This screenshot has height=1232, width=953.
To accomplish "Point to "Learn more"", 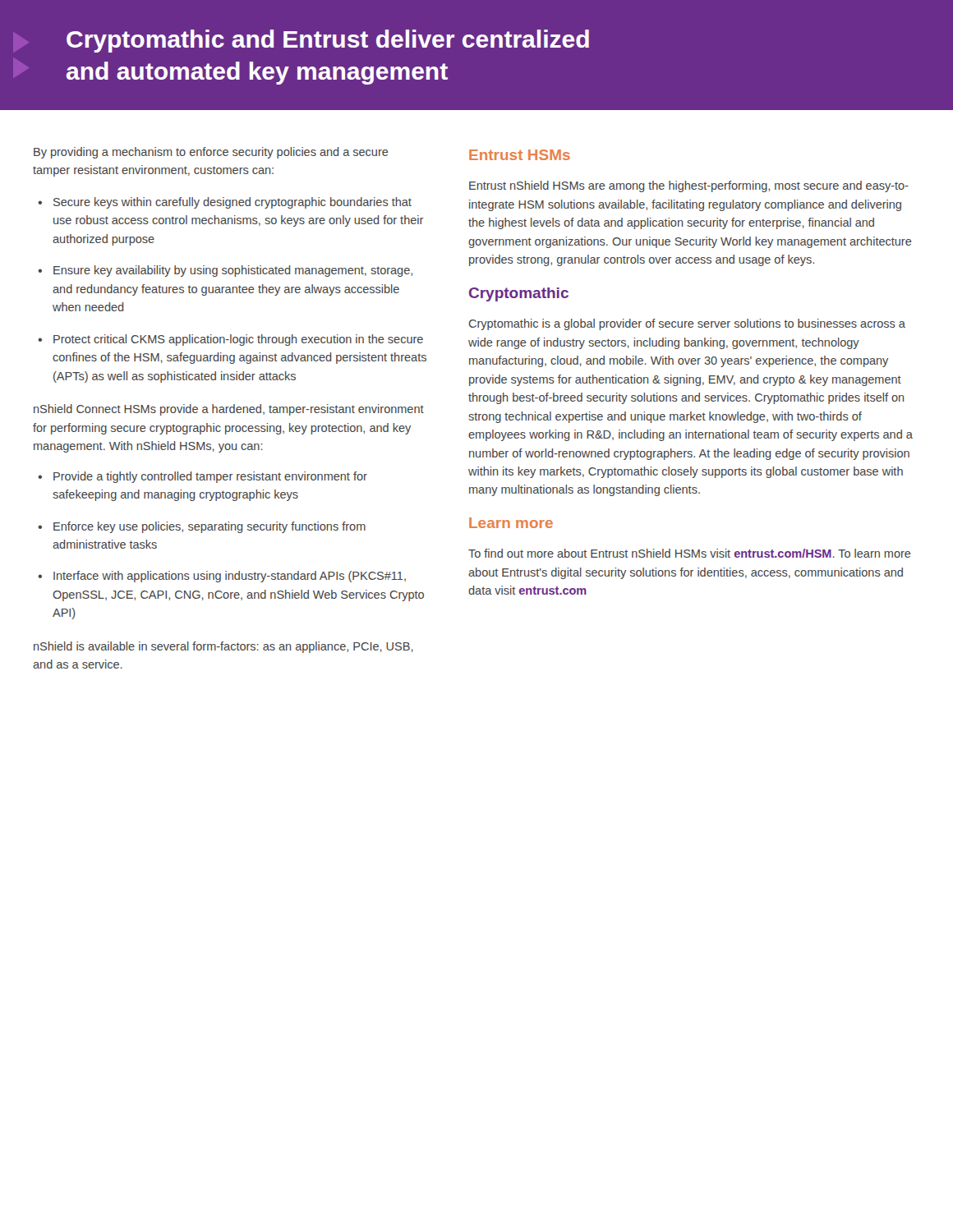I will (x=511, y=523).
